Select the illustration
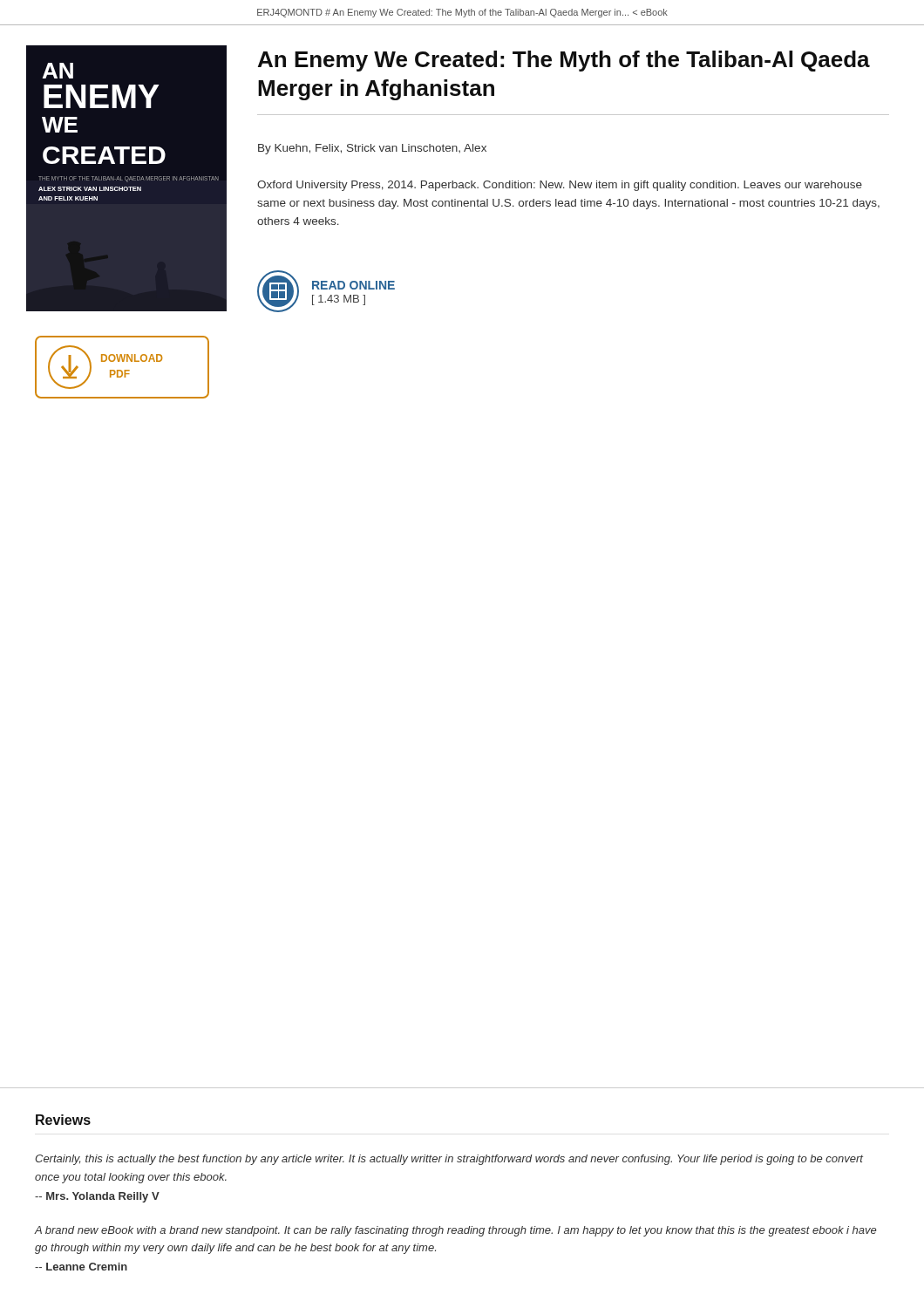The image size is (924, 1308). coord(122,367)
